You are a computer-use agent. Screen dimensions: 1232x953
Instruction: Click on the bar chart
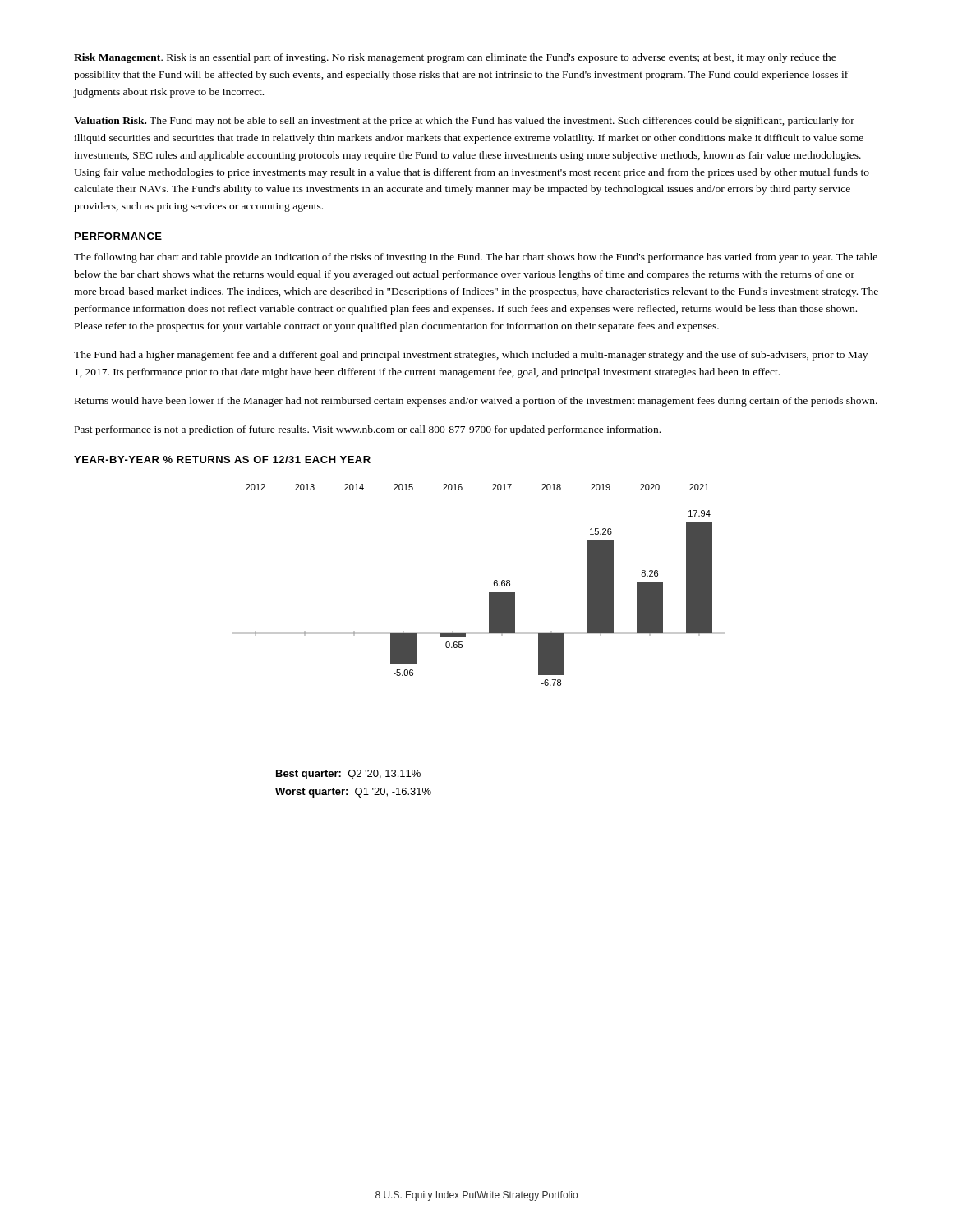[x=476, y=616]
